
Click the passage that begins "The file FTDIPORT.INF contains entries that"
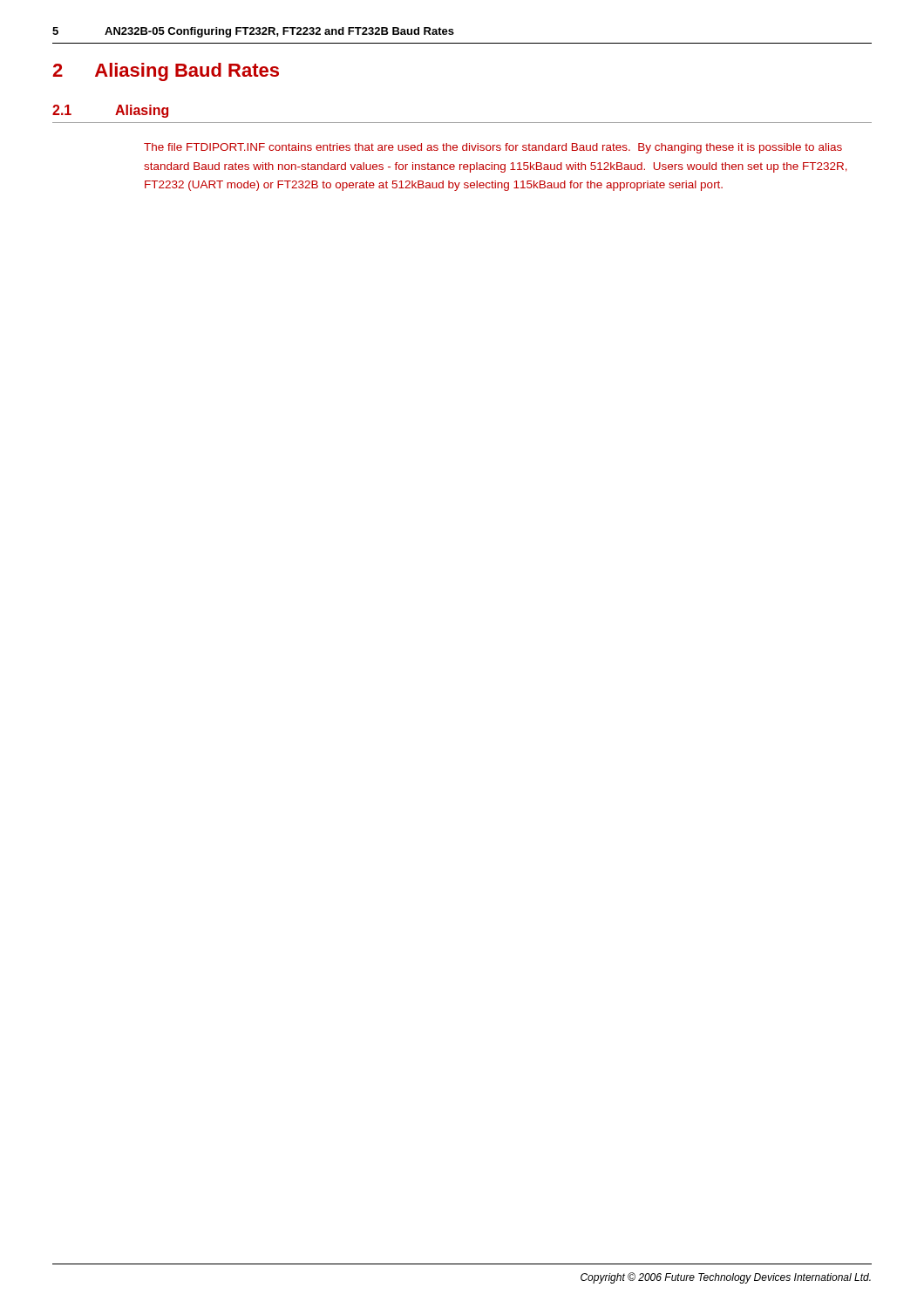496,166
